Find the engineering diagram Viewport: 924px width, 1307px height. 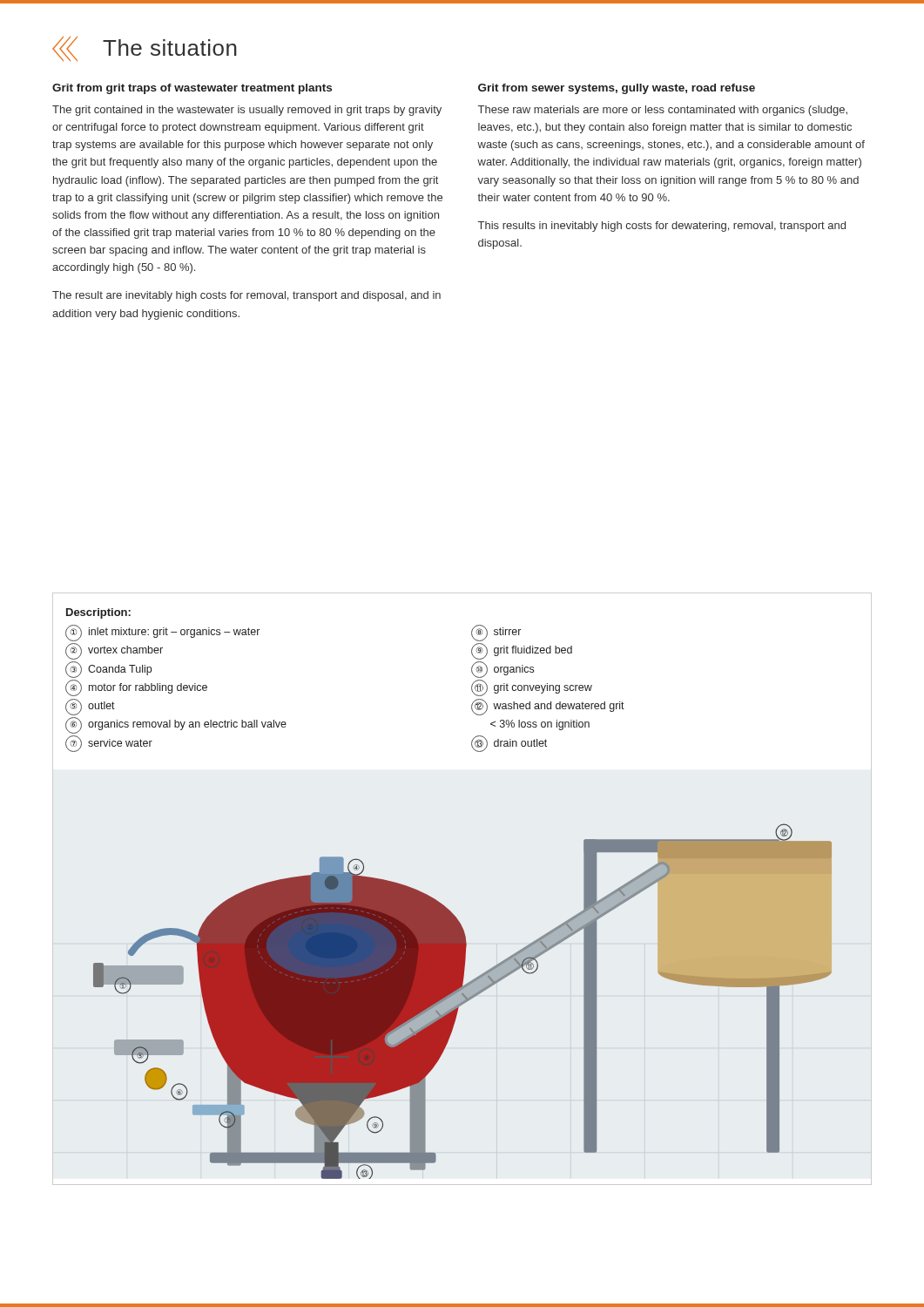tap(462, 889)
